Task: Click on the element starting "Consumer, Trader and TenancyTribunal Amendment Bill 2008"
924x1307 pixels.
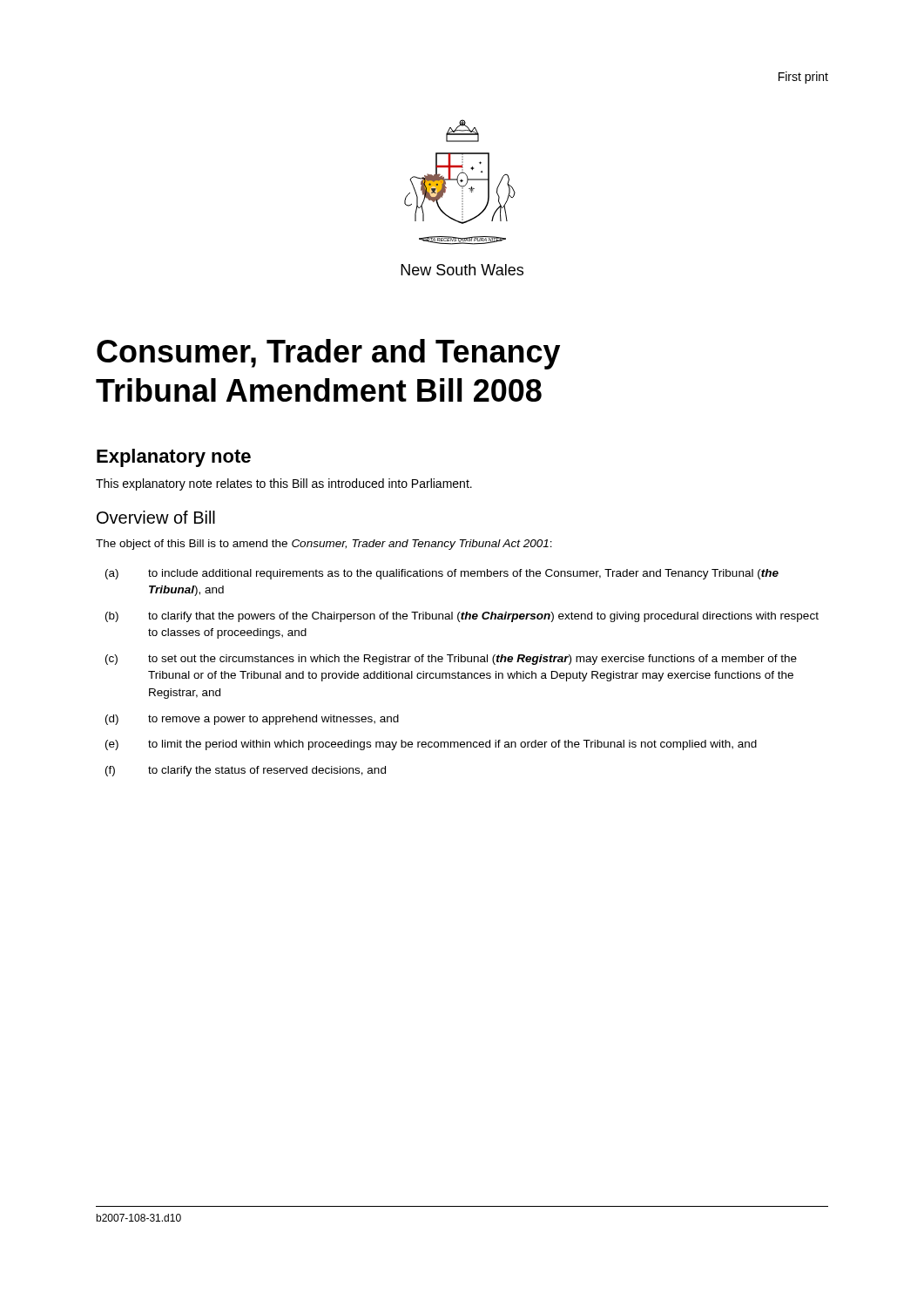Action: tap(328, 371)
